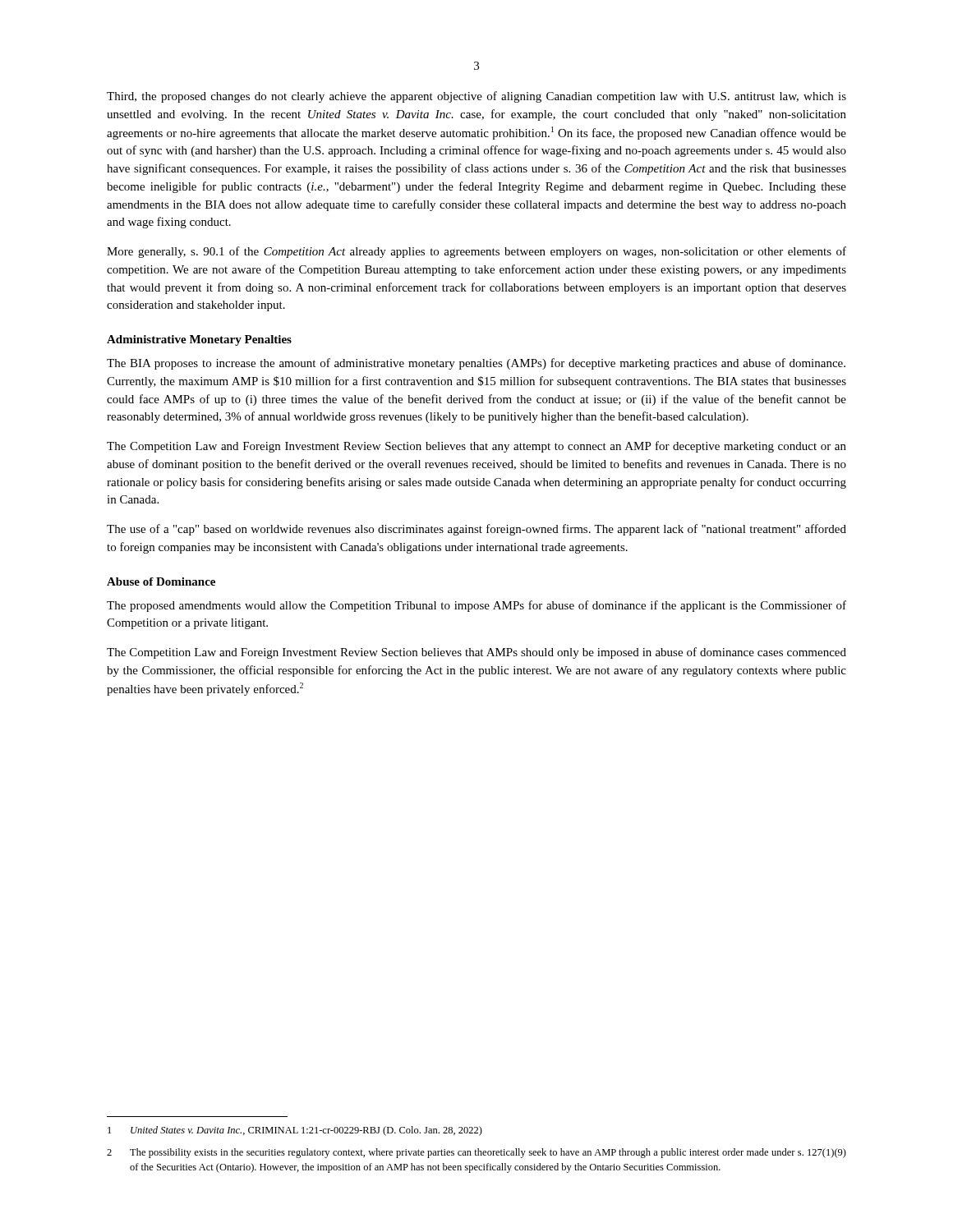Point to the text block starting "Administrative Monetary Penalties"
The image size is (953, 1232).
click(x=199, y=339)
